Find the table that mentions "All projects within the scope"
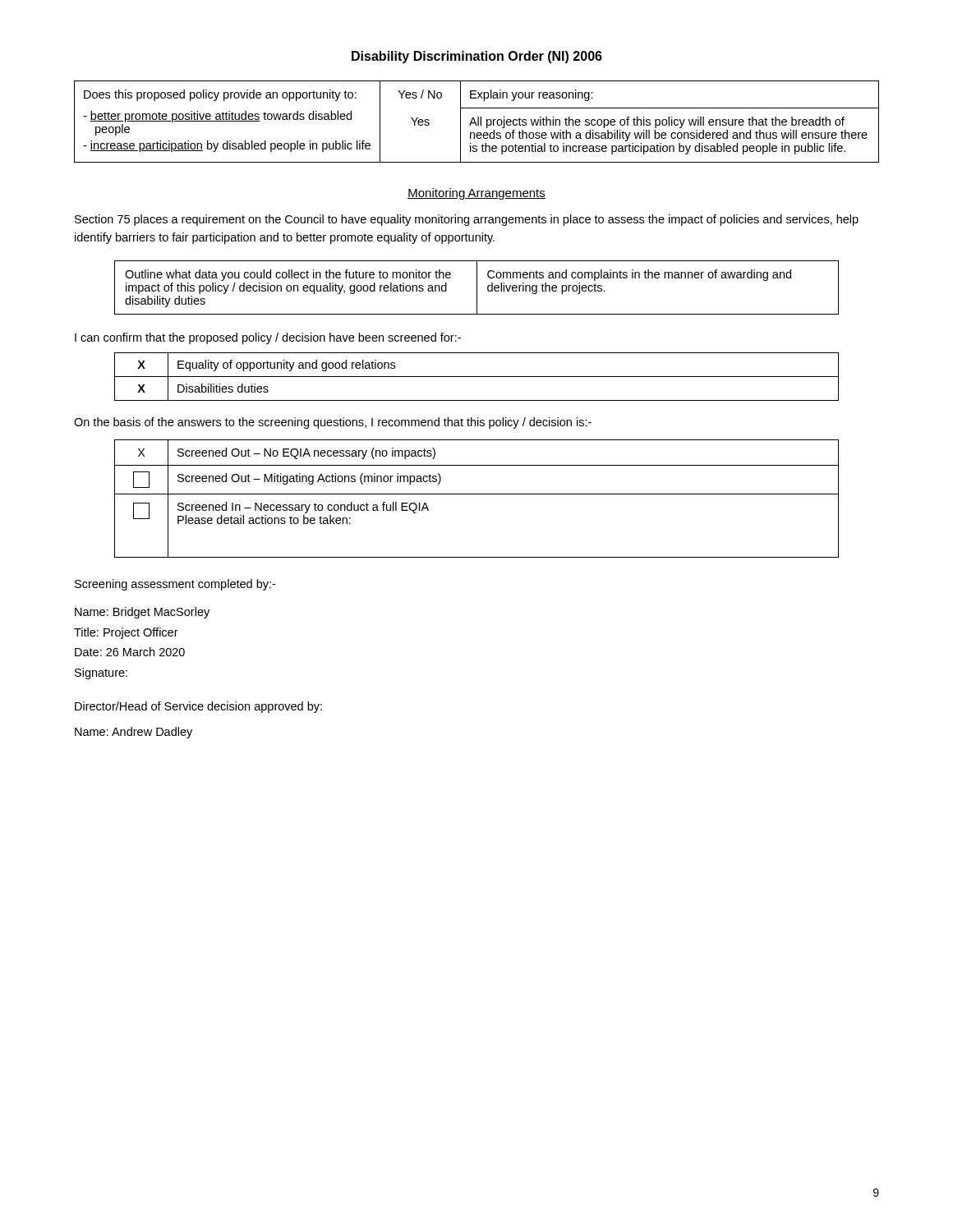Viewport: 953px width, 1232px height. tap(476, 122)
